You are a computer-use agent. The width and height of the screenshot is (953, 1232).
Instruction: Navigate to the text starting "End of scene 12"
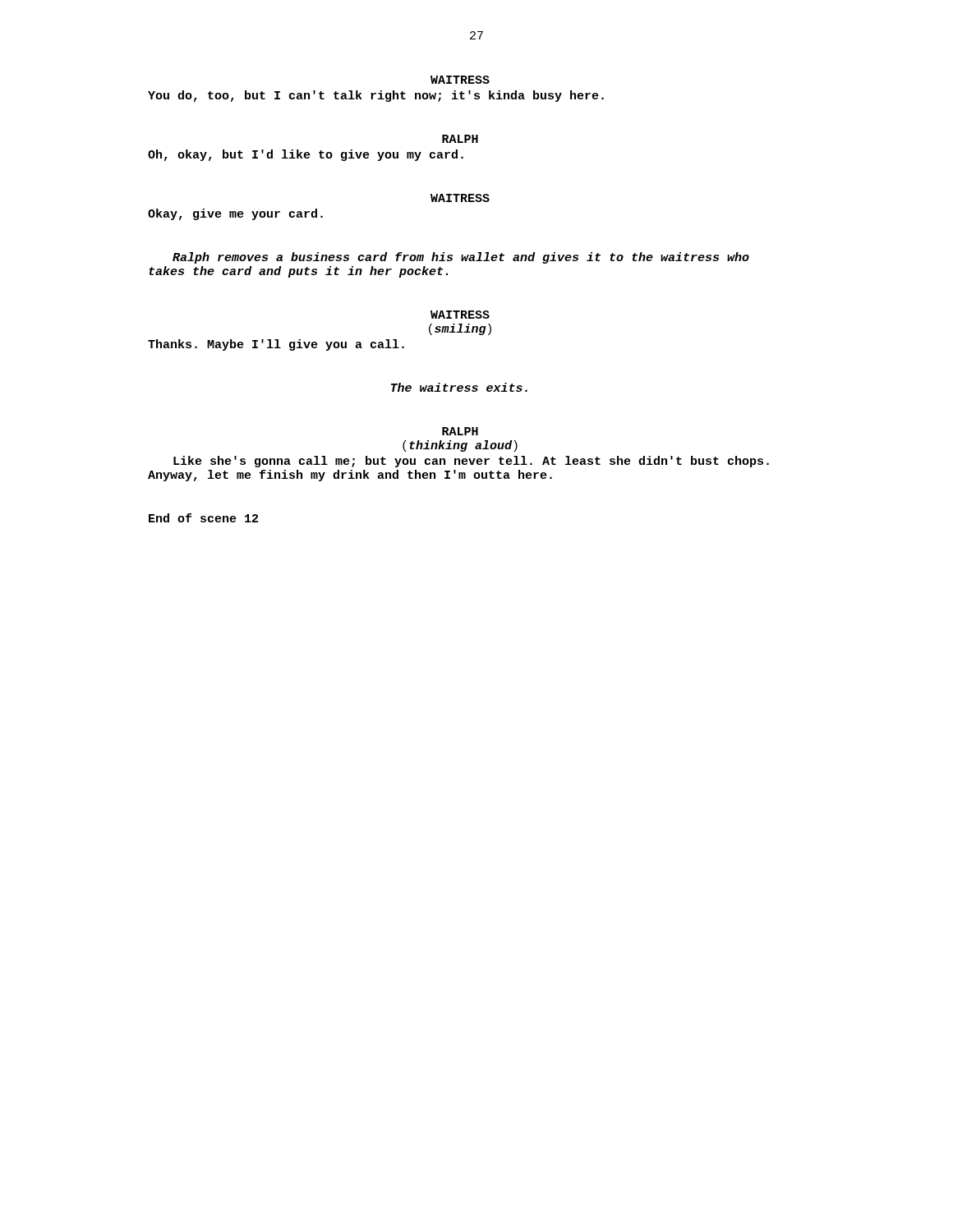point(203,519)
